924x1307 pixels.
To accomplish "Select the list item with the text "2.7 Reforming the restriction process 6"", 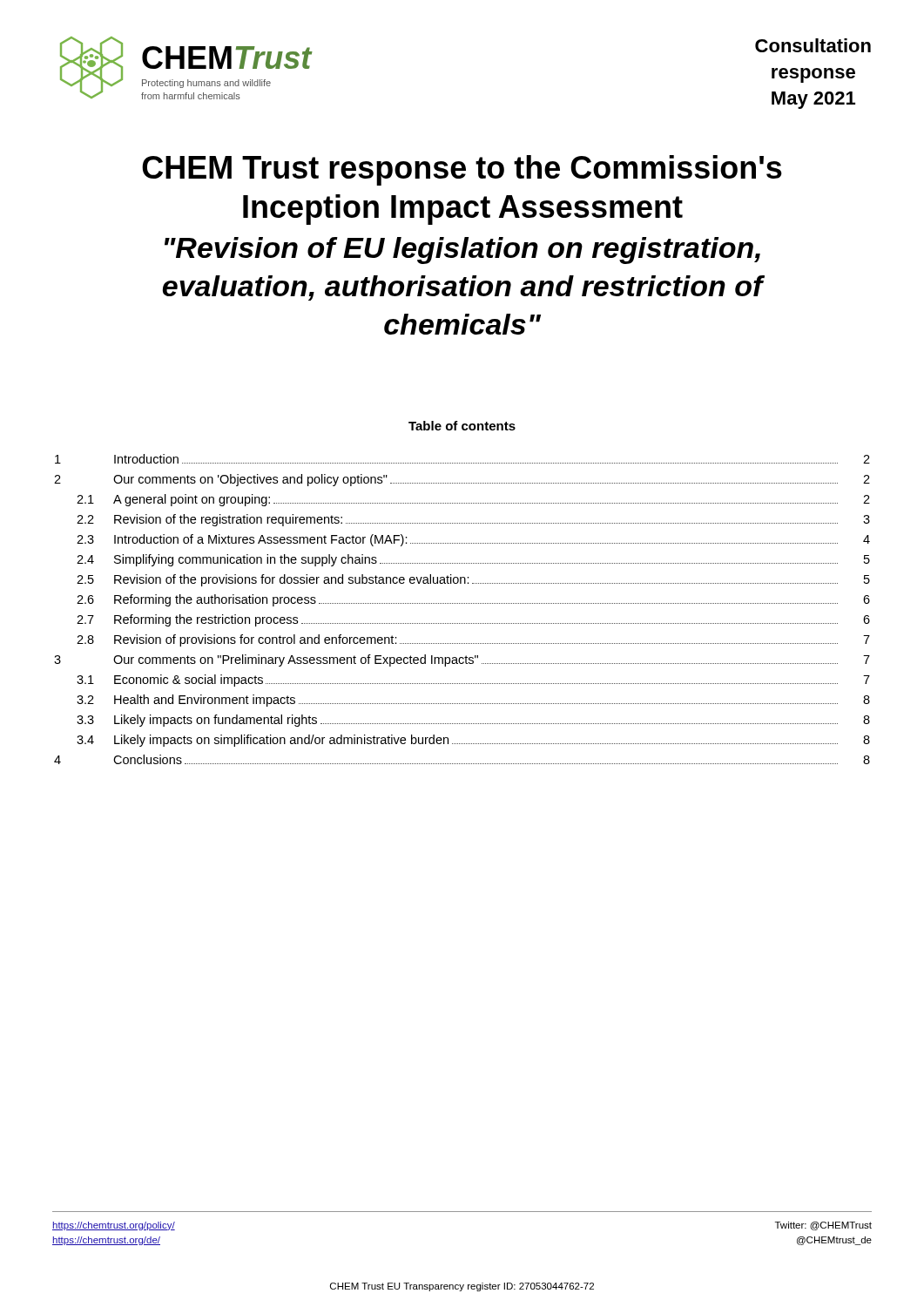I will (x=462, y=619).
